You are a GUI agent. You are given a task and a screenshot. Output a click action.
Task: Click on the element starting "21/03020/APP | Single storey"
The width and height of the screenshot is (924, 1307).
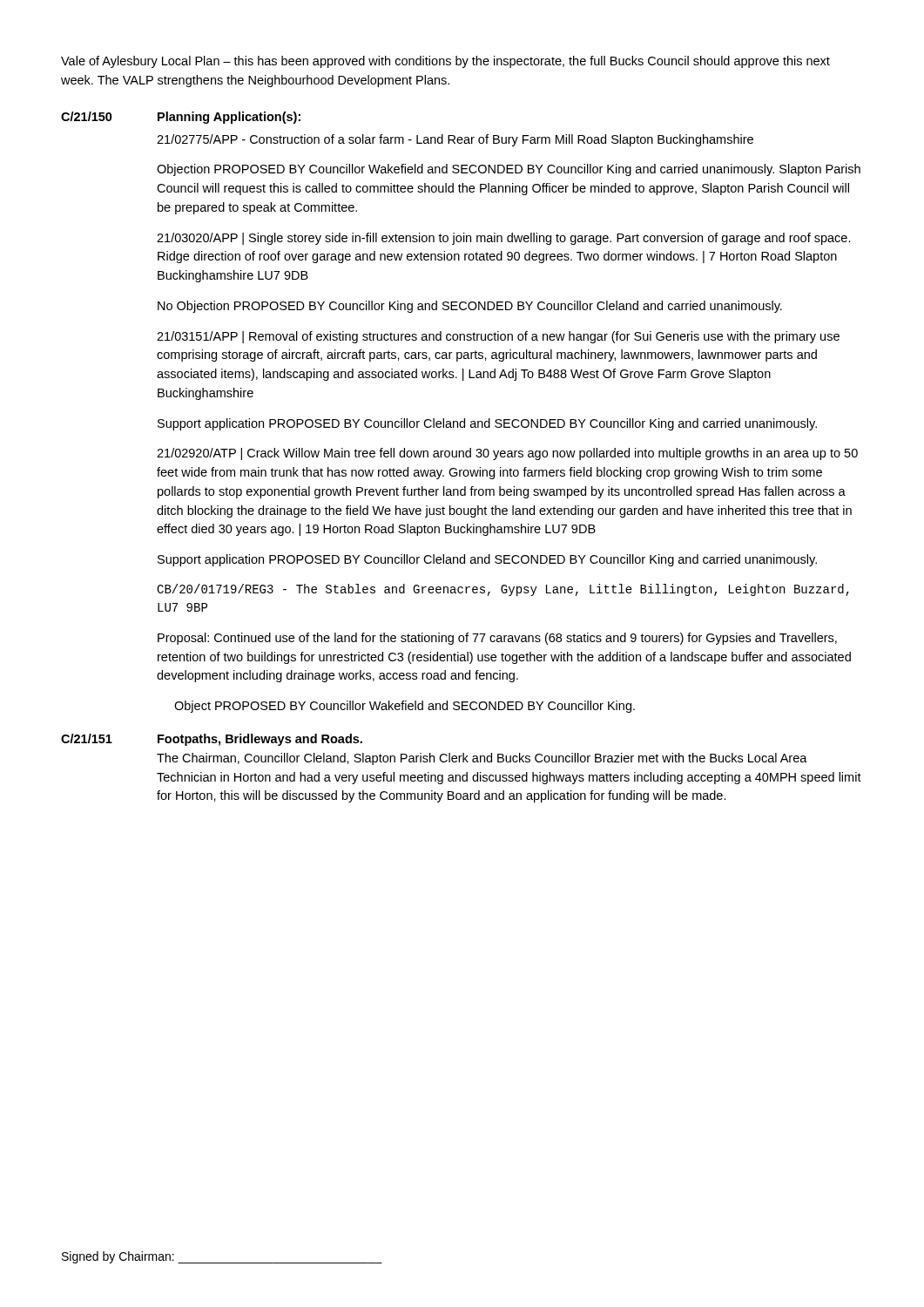pos(504,256)
